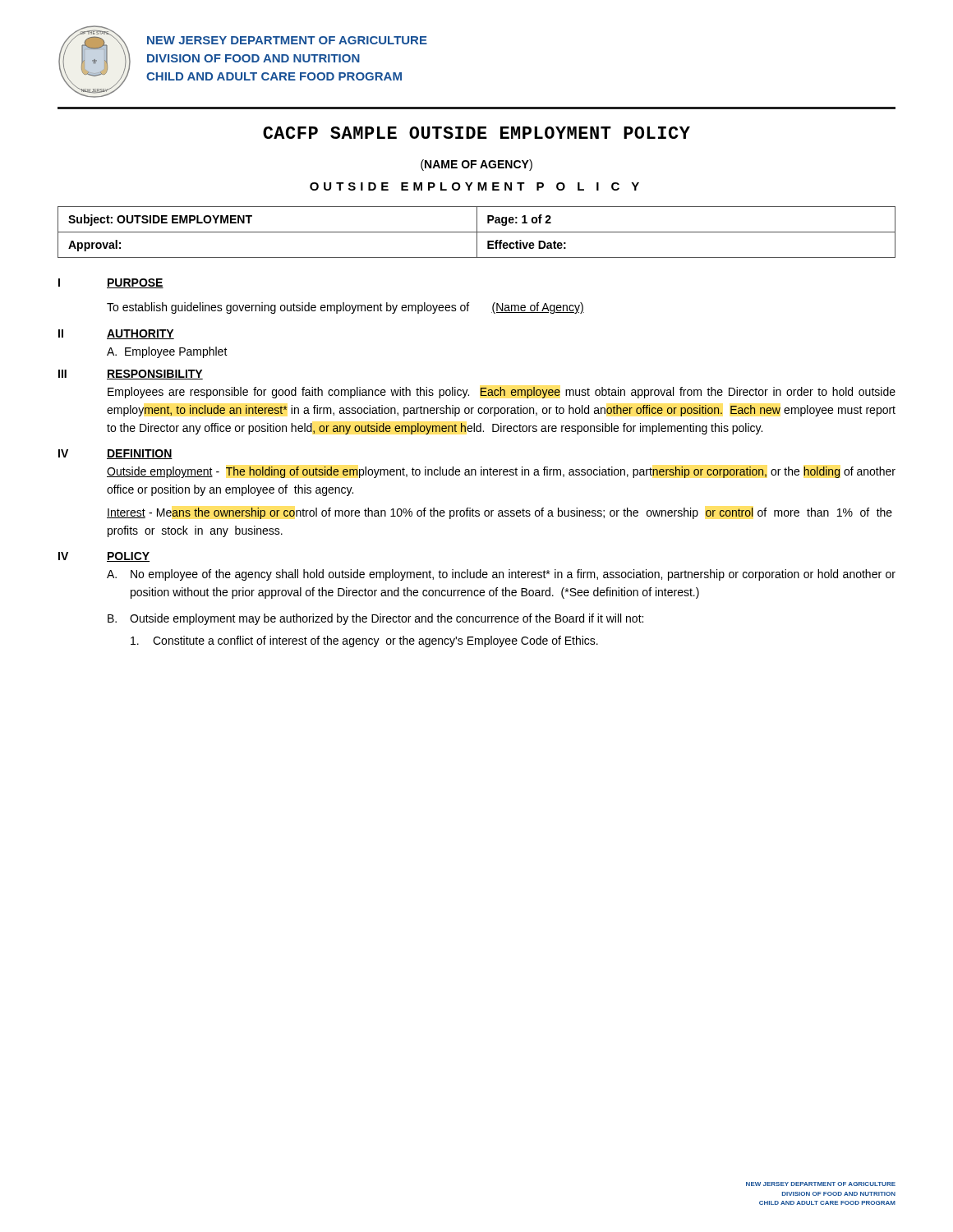This screenshot has height=1232, width=953.
Task: Locate the element starting "Outside employment - The holding"
Action: (501, 481)
